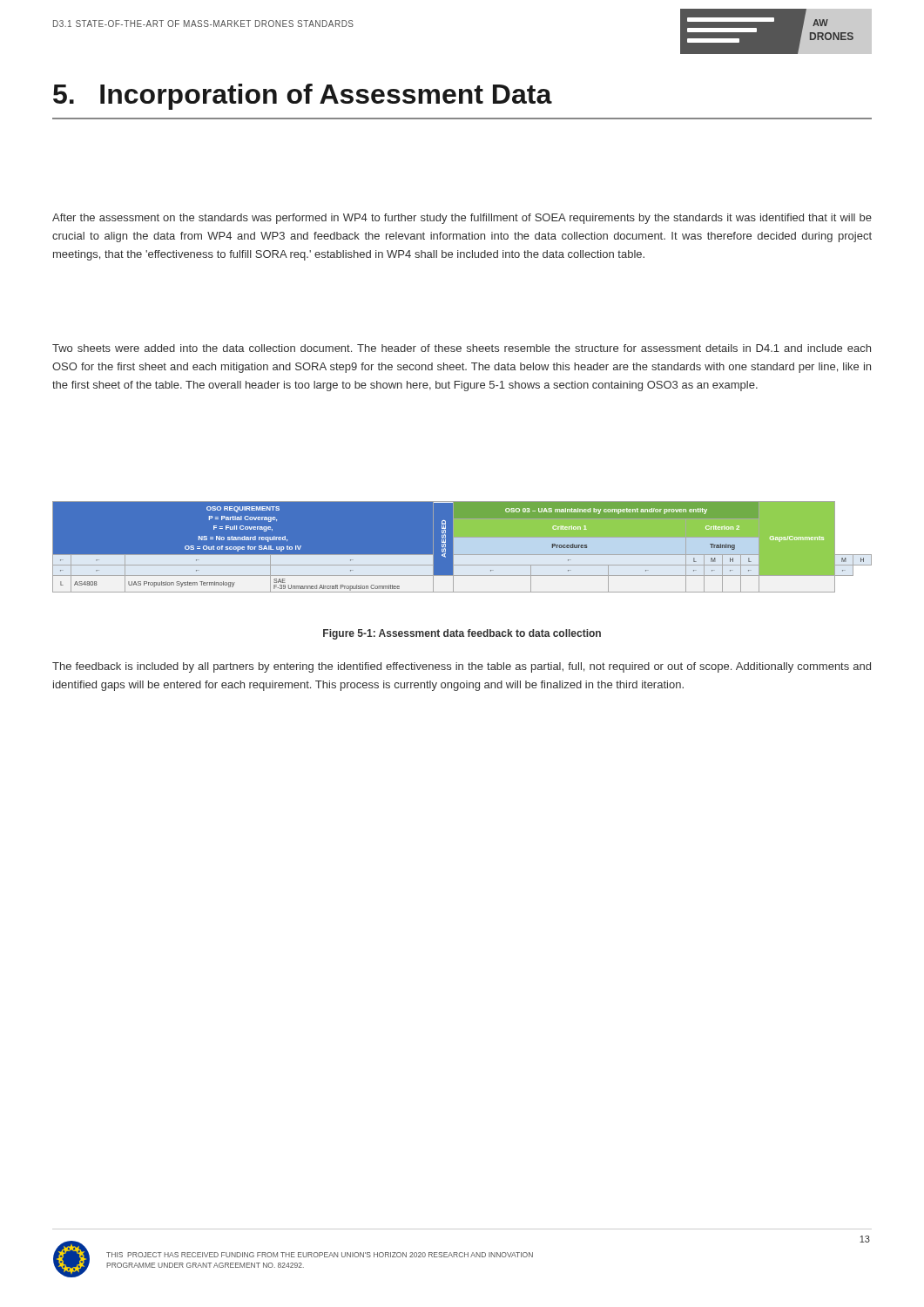Point to the text block starting "The feedback is included by"
The height and width of the screenshot is (1307, 924).
coord(462,675)
